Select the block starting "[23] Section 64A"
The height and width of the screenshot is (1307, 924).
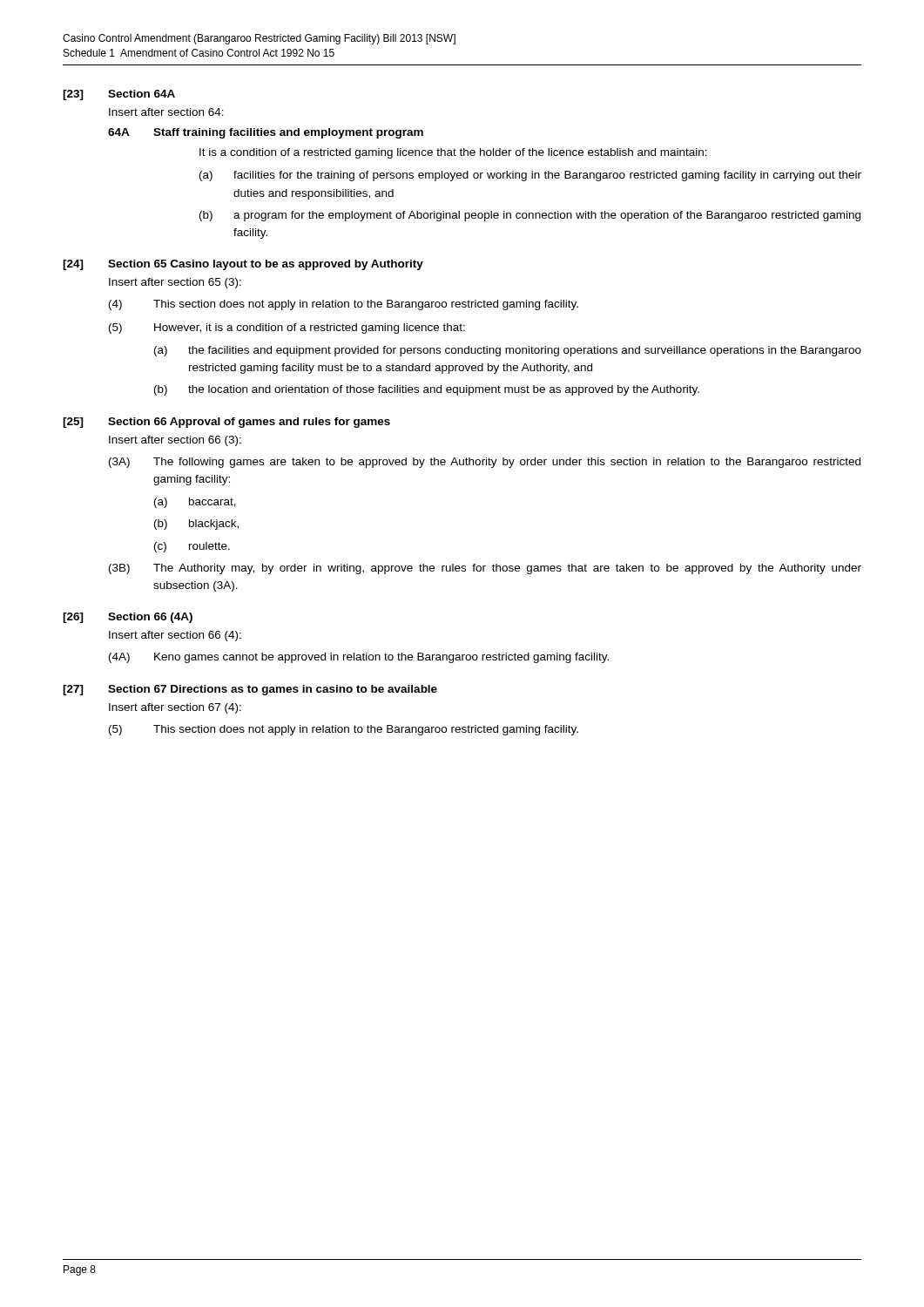pyautogui.click(x=119, y=94)
